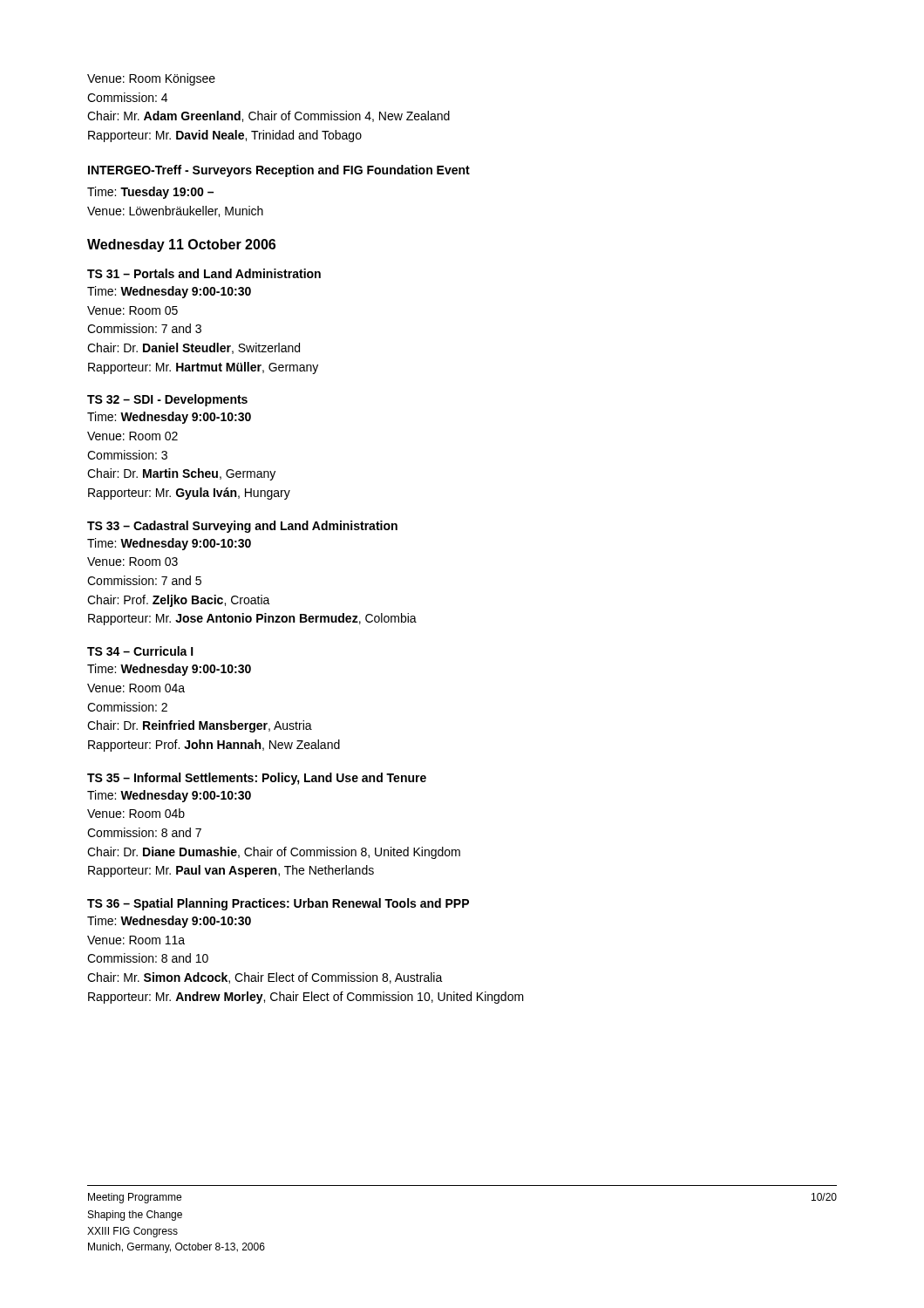The height and width of the screenshot is (1308, 924).
Task: Select the text containing "Time: Tuesday 19:00 – Venue: Löwenbräukeller, Munich"
Action: tap(150, 193)
